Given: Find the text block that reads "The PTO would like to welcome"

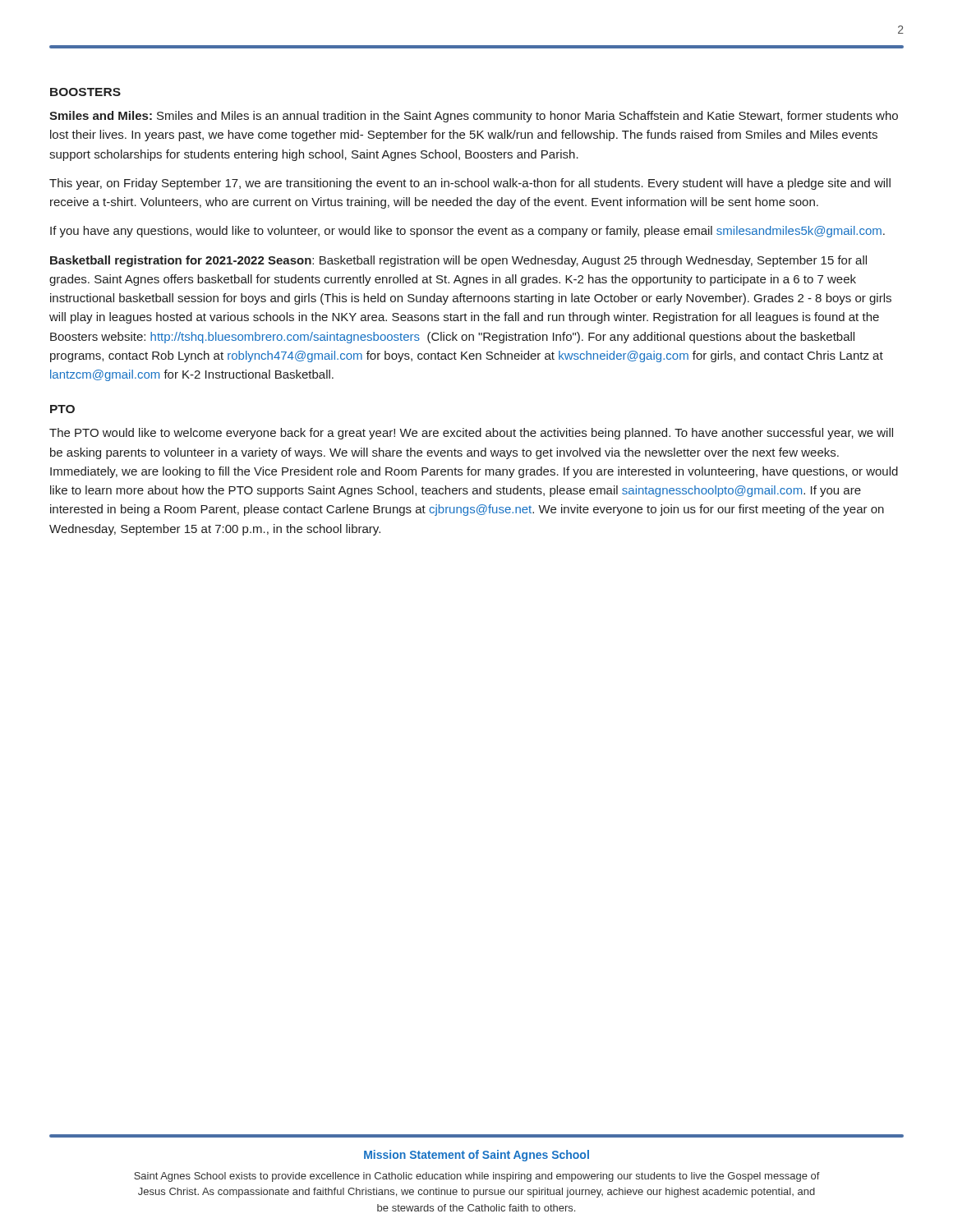Looking at the screenshot, I should (474, 480).
